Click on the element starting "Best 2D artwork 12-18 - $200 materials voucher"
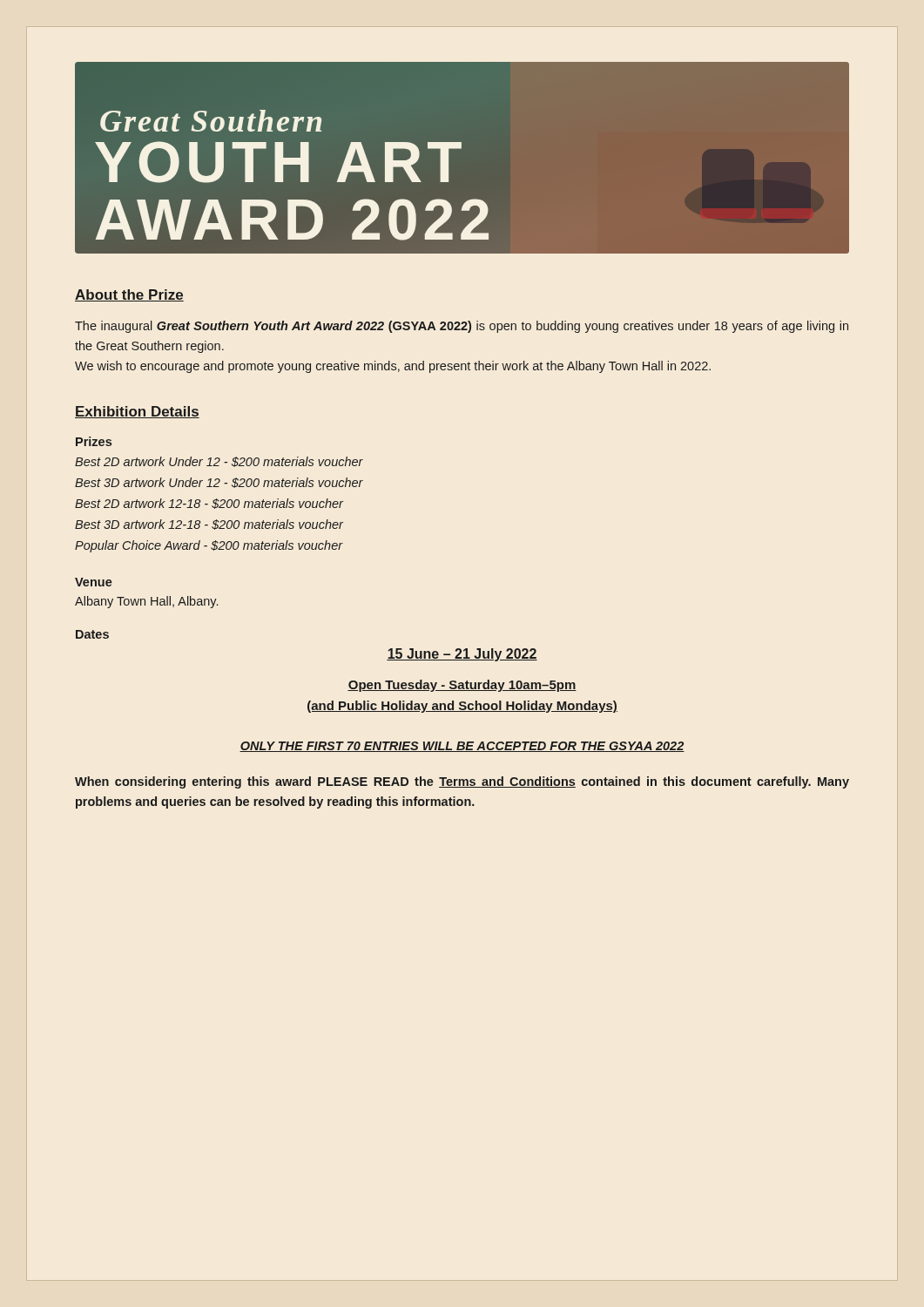924x1307 pixels. (209, 504)
